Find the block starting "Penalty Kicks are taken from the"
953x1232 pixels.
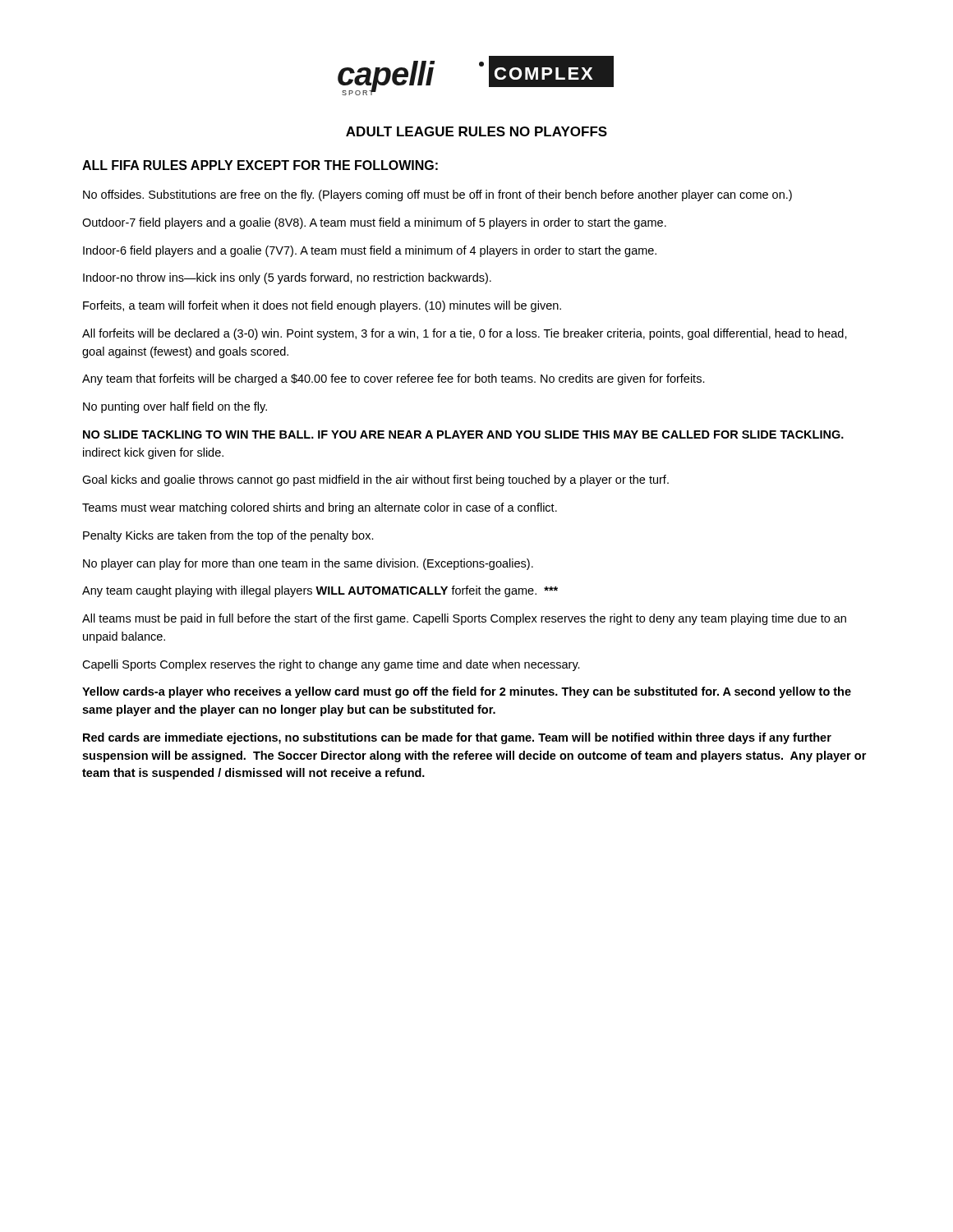[x=228, y=535]
